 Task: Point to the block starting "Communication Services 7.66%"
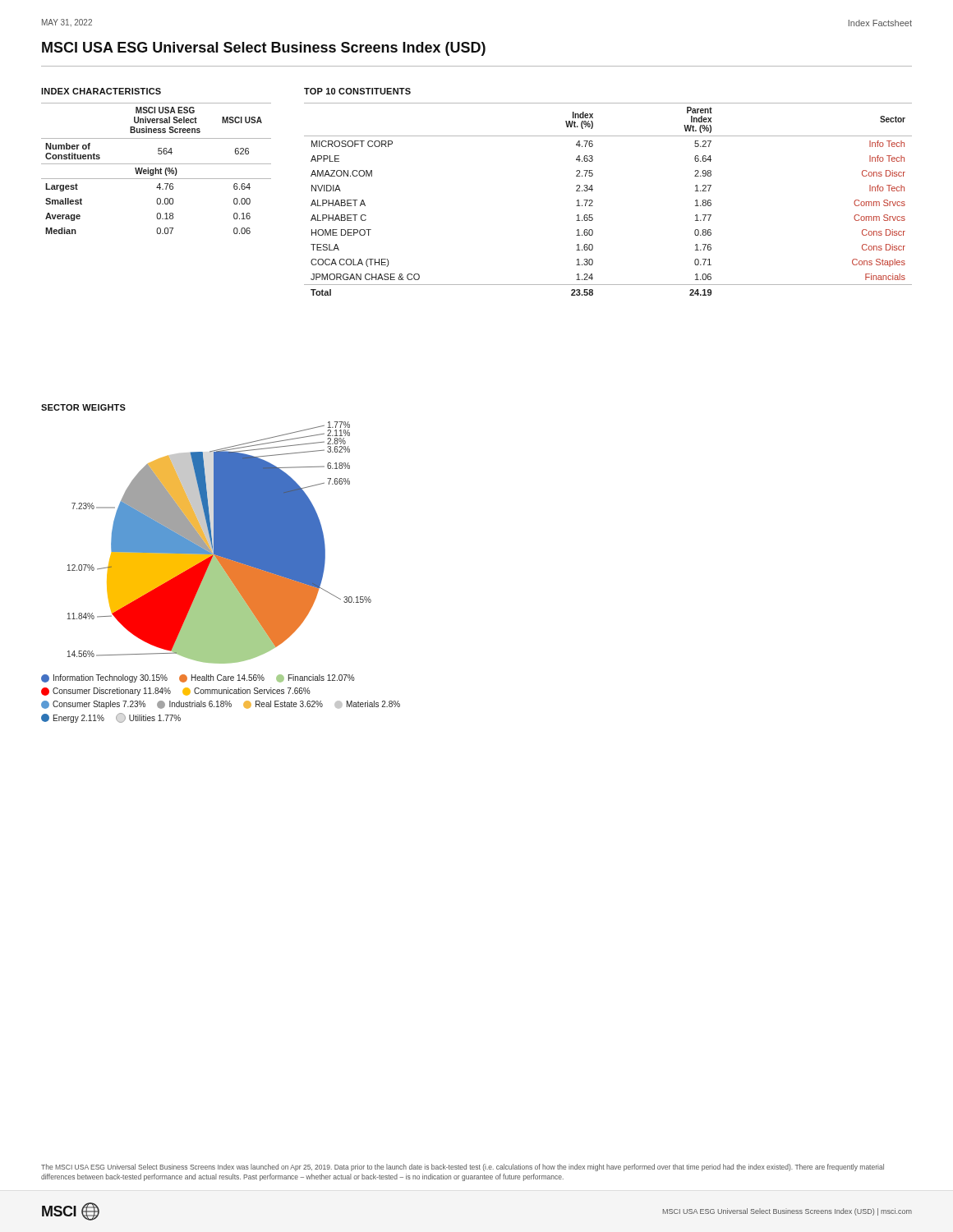pos(246,691)
